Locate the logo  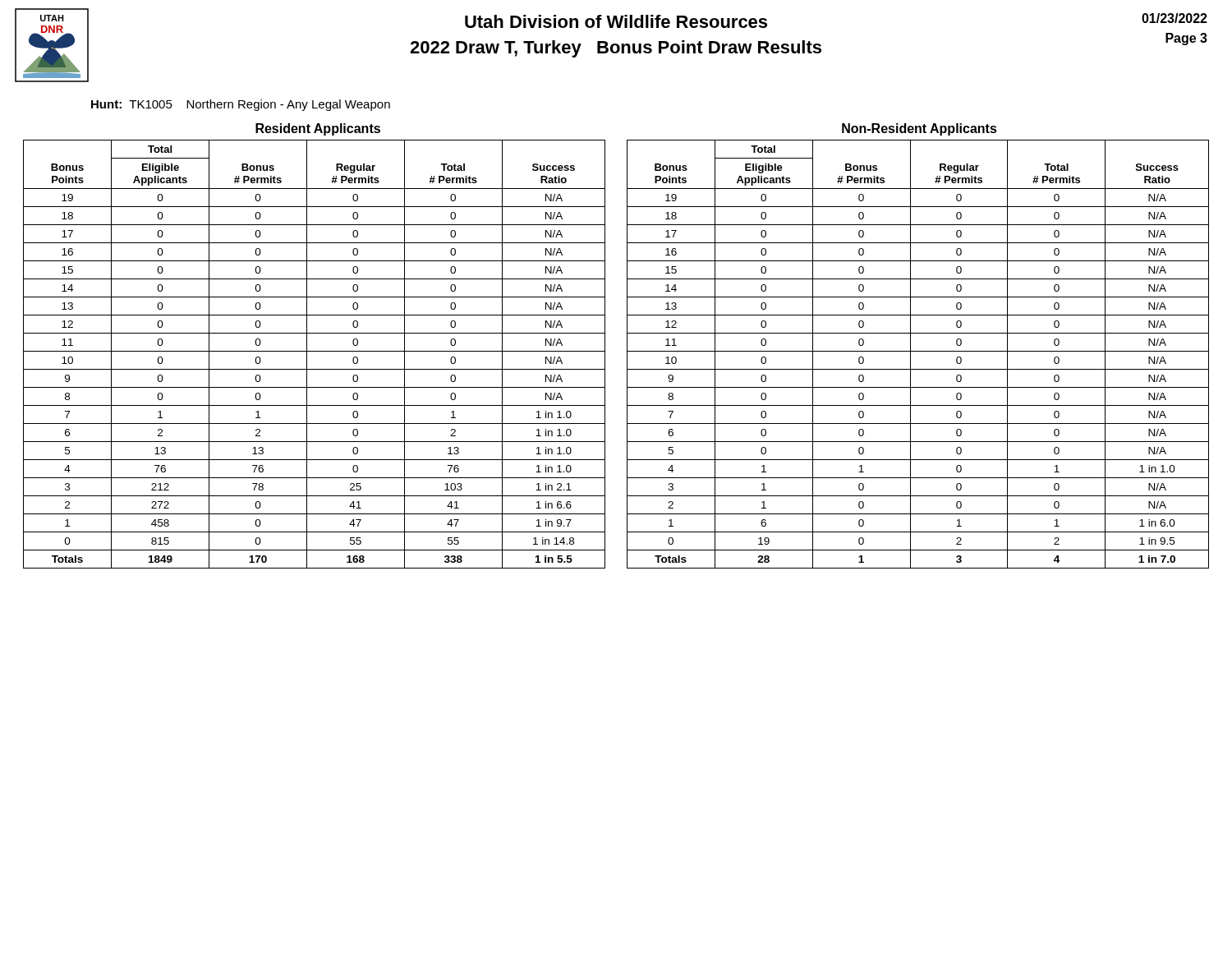(52, 45)
